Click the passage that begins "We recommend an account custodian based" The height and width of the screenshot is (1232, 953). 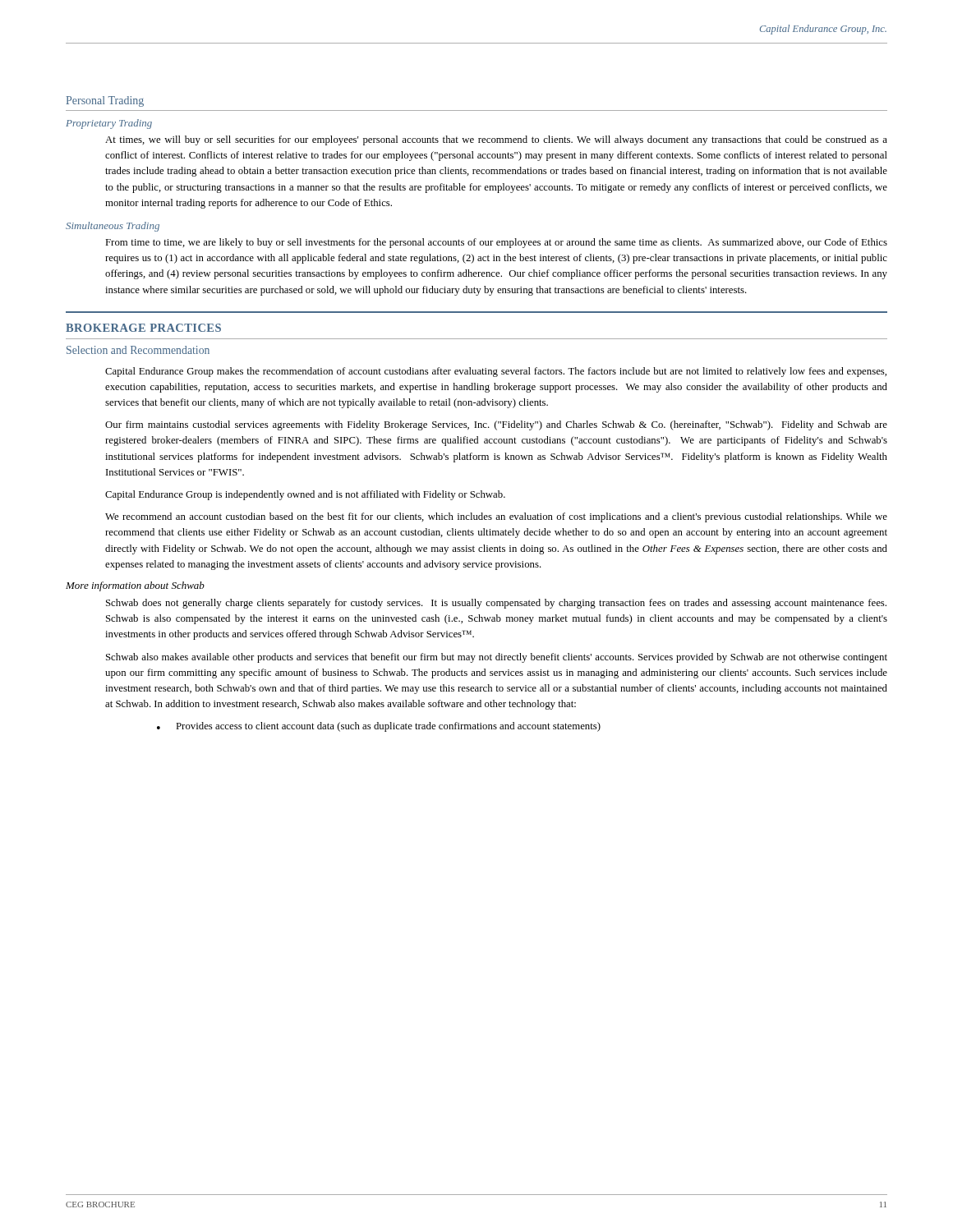coord(496,540)
